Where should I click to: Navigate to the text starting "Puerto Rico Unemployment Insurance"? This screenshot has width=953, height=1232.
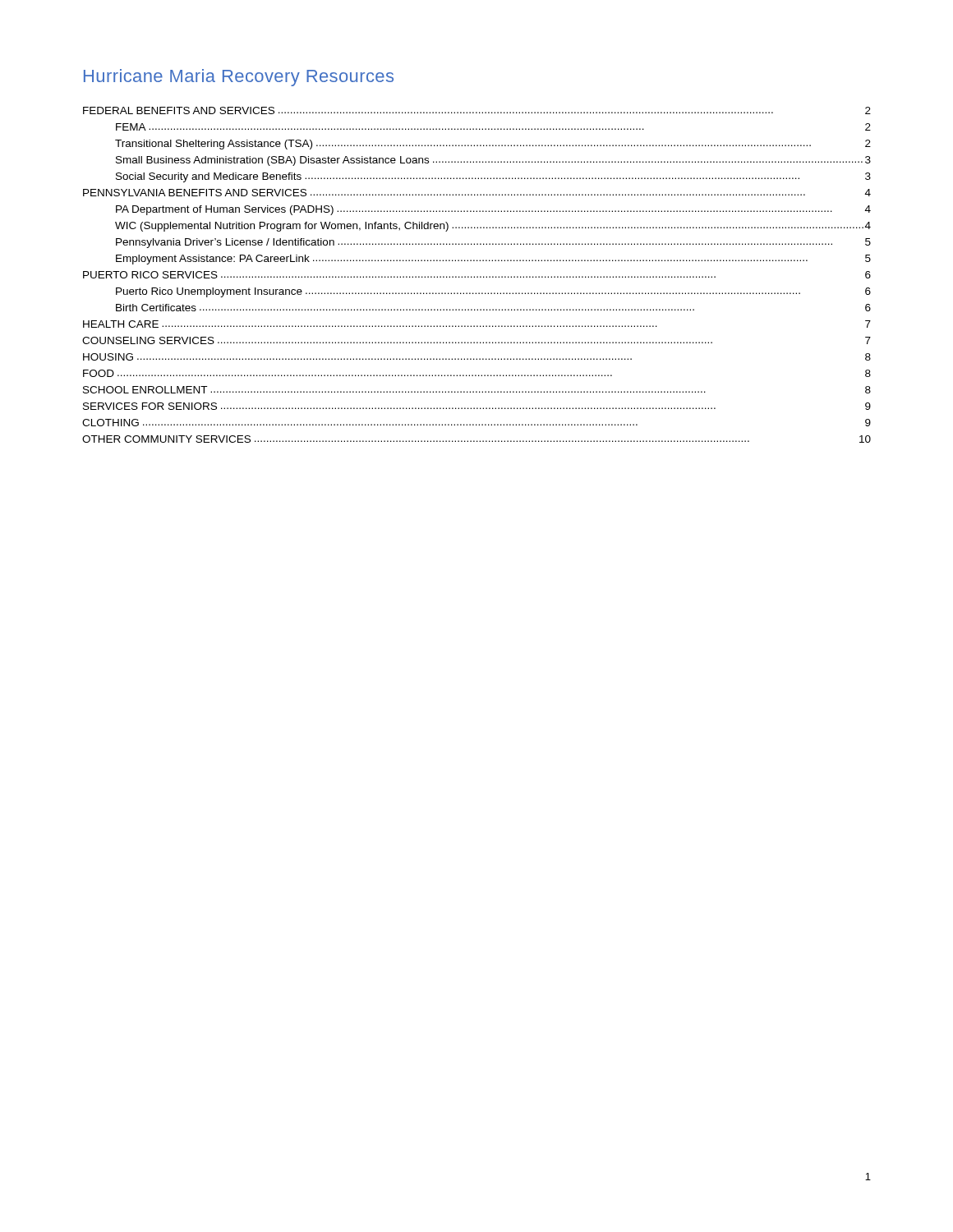pos(493,290)
